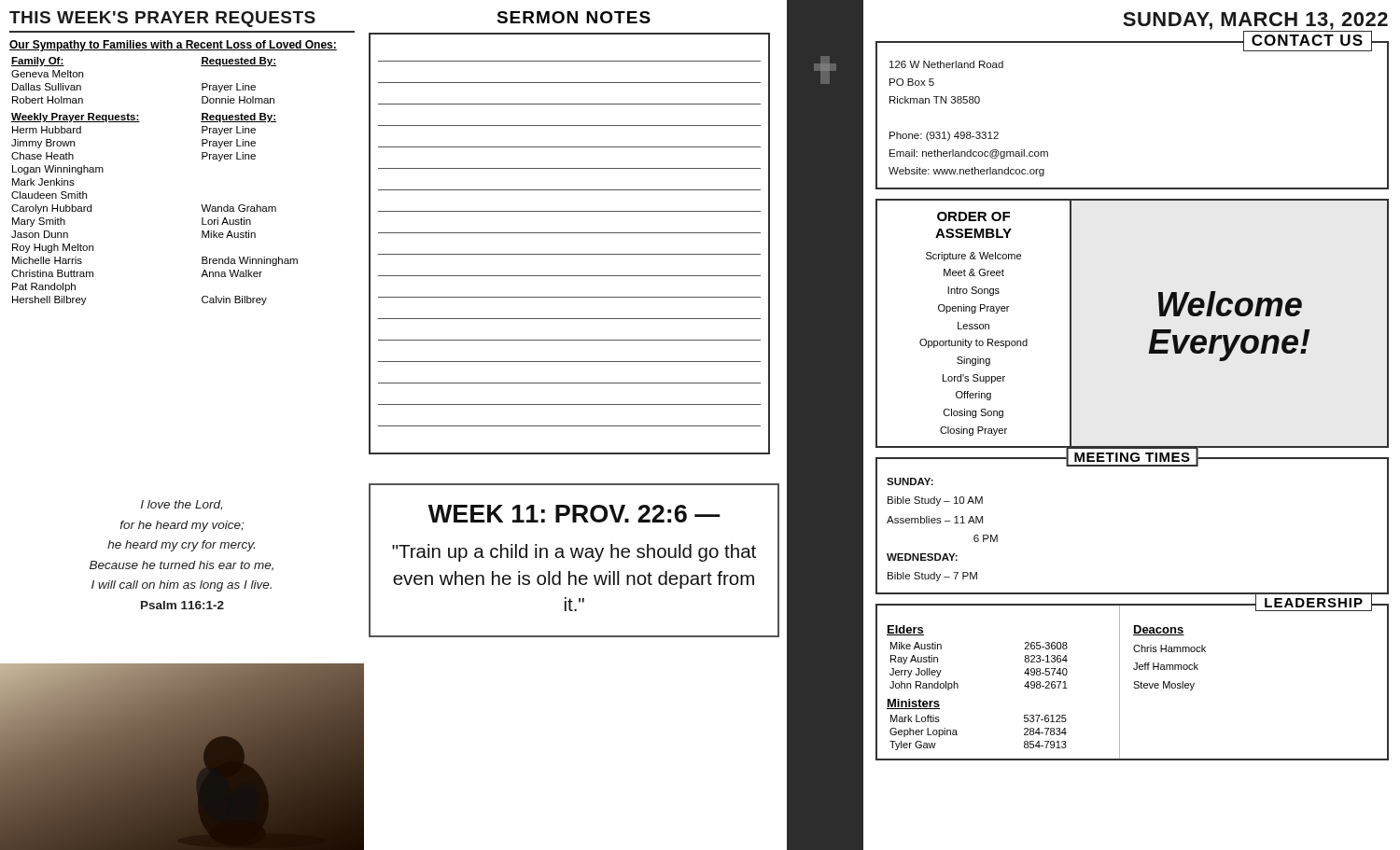Find "SERMON NOTES" on this page
This screenshot has height=850, width=1400.
point(574,17)
